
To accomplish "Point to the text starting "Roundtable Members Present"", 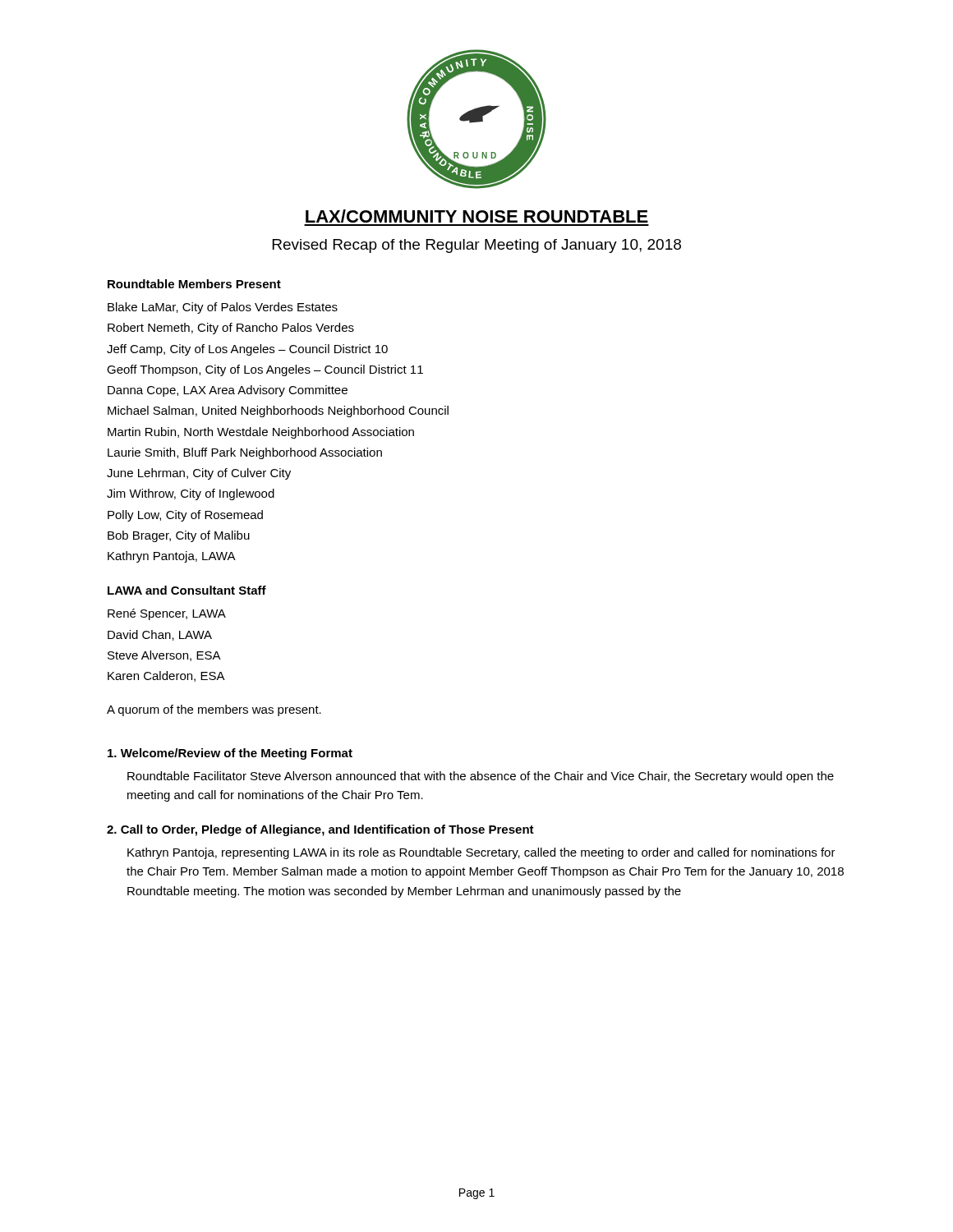I will (x=194, y=284).
